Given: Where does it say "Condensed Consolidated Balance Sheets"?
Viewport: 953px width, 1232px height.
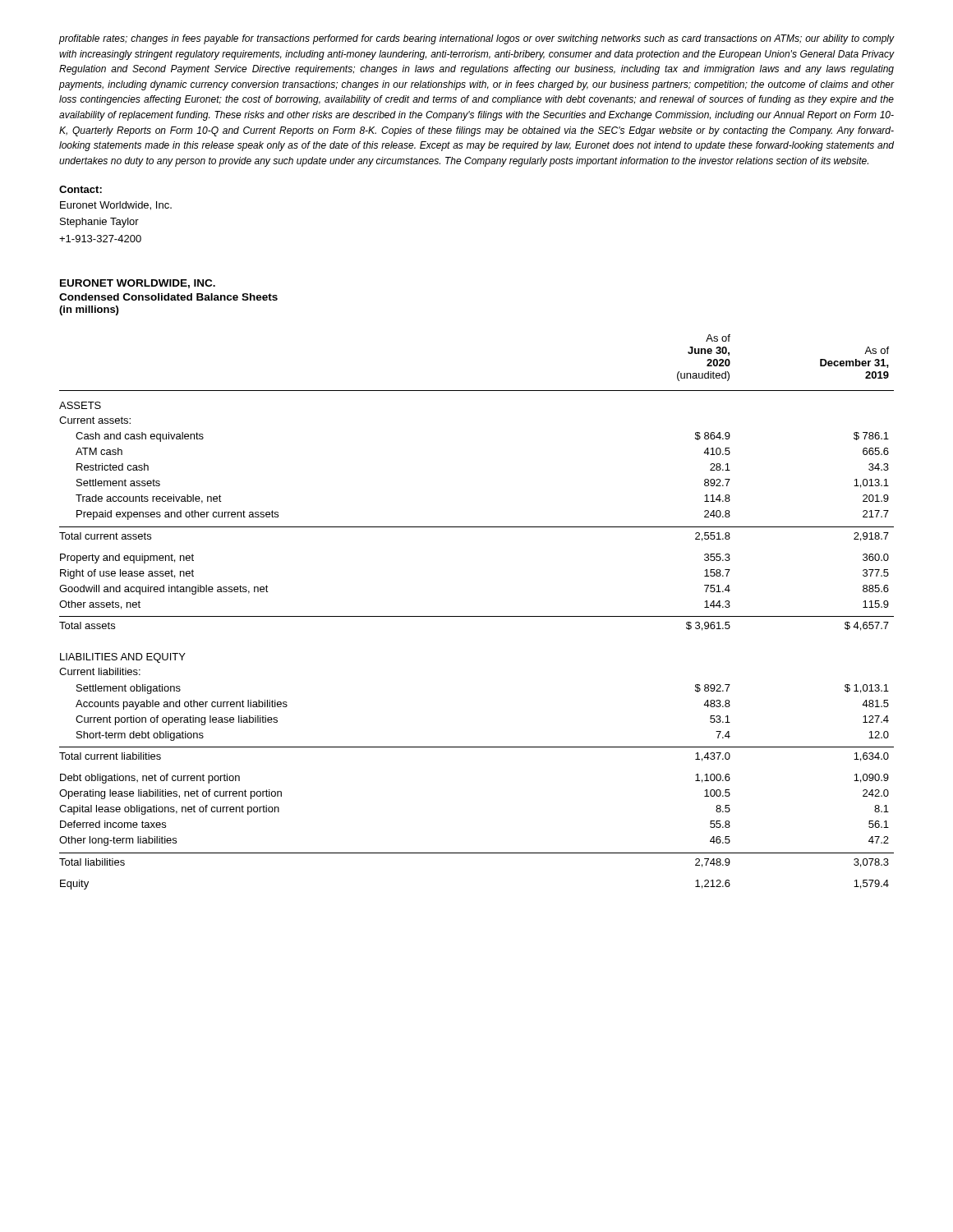Looking at the screenshot, I should 169,297.
